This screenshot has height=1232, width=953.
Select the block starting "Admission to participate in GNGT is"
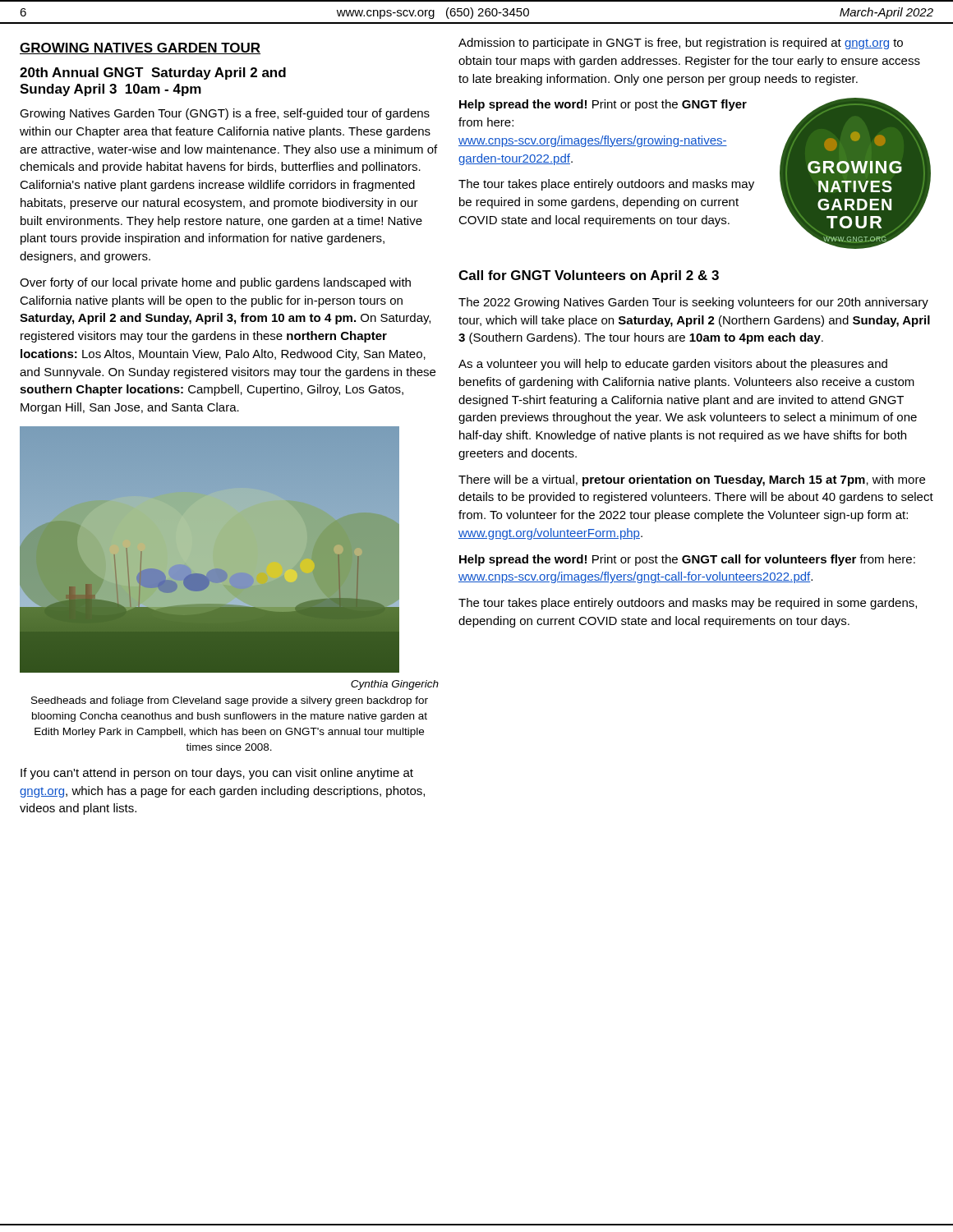tap(696, 60)
